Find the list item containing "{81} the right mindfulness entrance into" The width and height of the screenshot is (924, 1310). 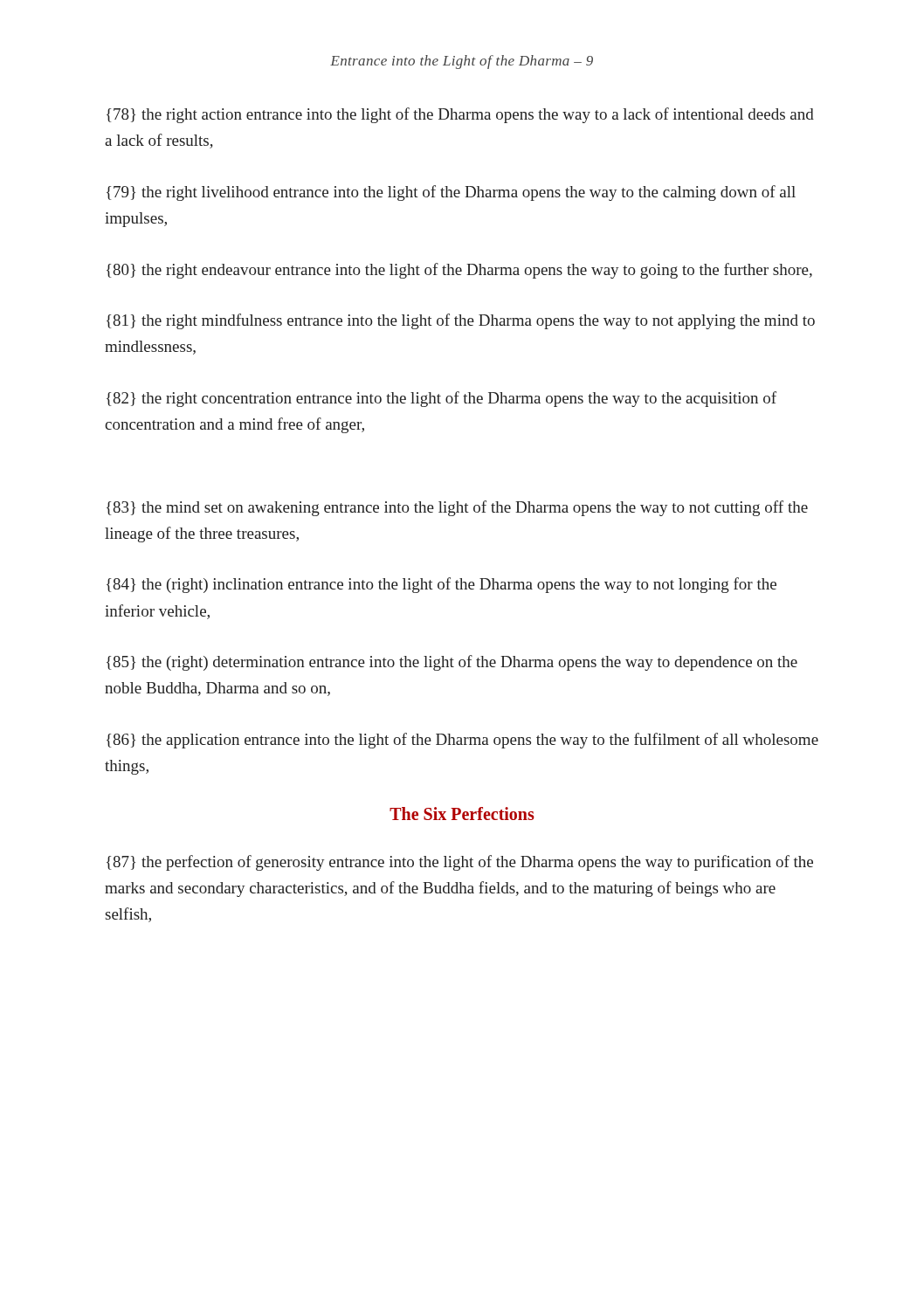point(460,333)
